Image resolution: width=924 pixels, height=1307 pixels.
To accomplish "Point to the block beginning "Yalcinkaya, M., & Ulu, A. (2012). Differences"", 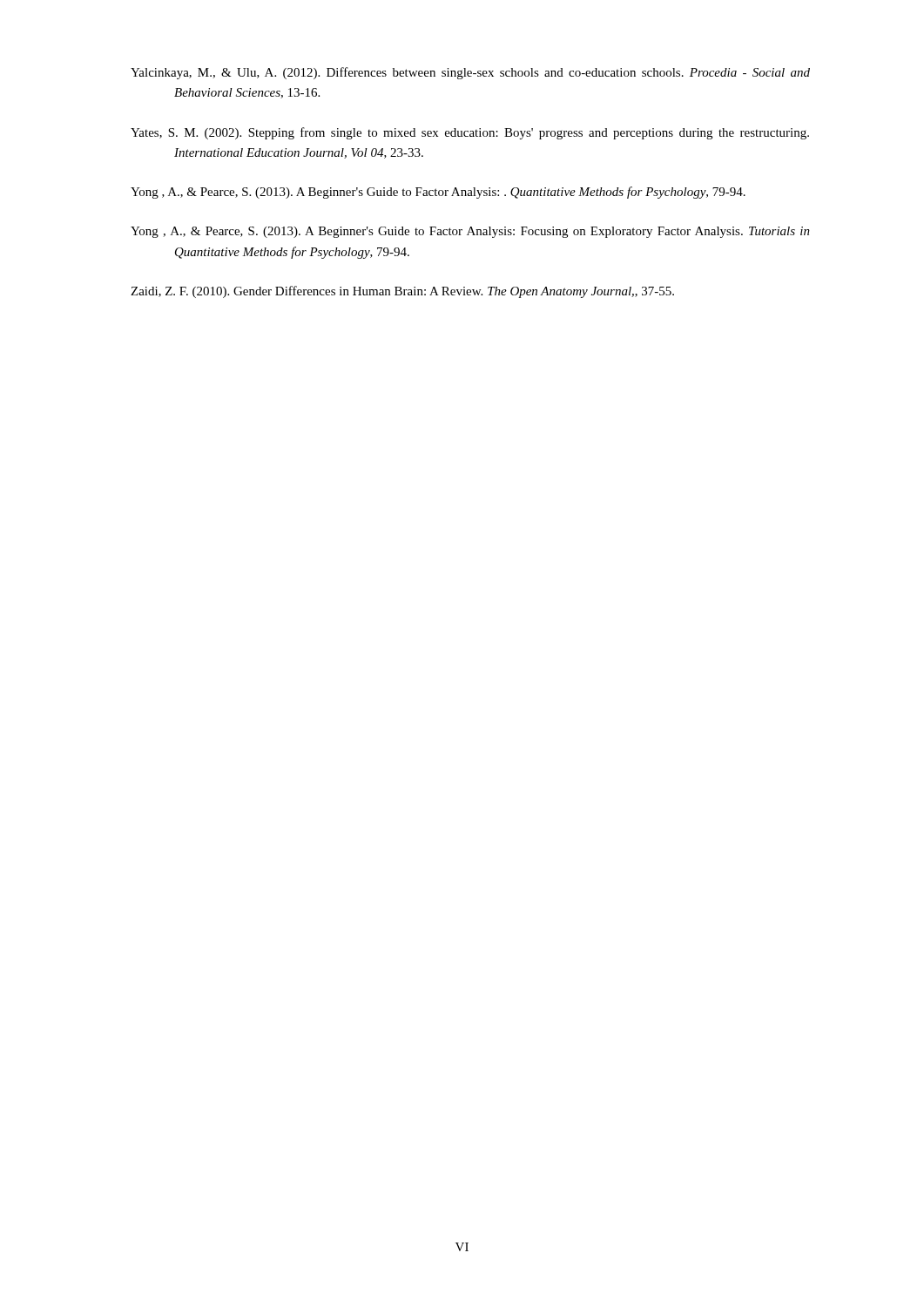I will tap(470, 82).
